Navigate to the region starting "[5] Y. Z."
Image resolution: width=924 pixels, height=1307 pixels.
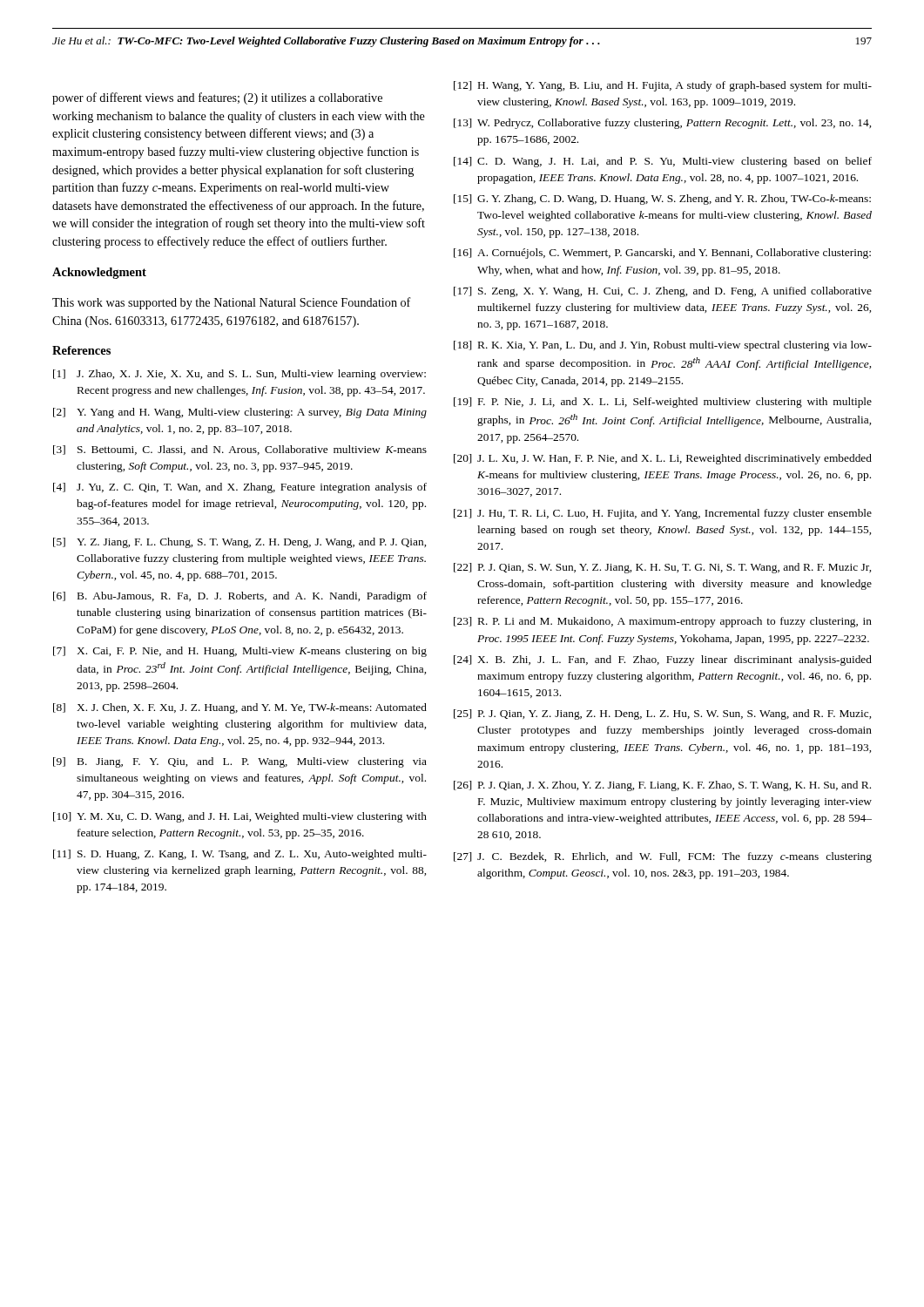(240, 558)
